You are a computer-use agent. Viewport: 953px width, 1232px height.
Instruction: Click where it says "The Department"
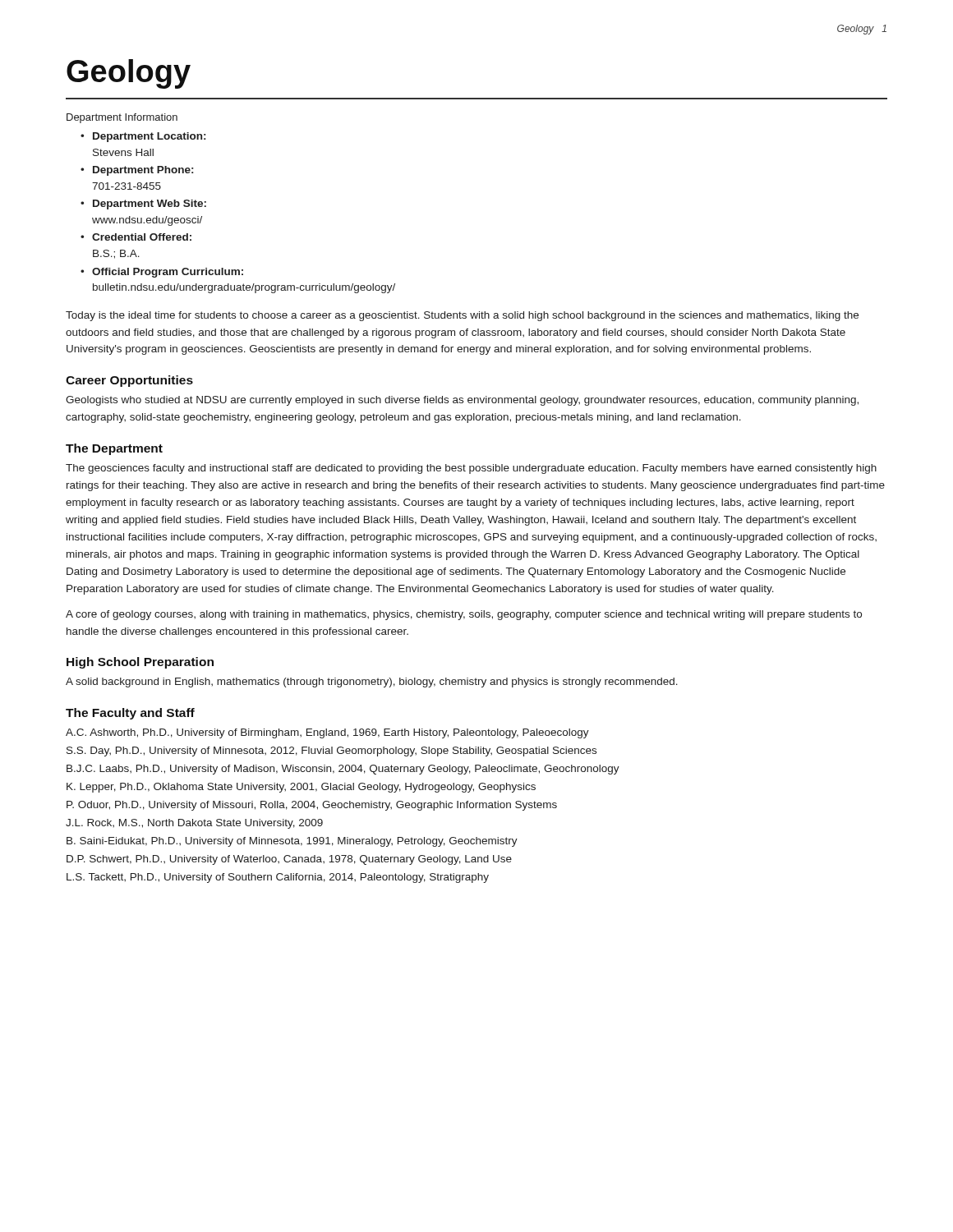click(114, 448)
